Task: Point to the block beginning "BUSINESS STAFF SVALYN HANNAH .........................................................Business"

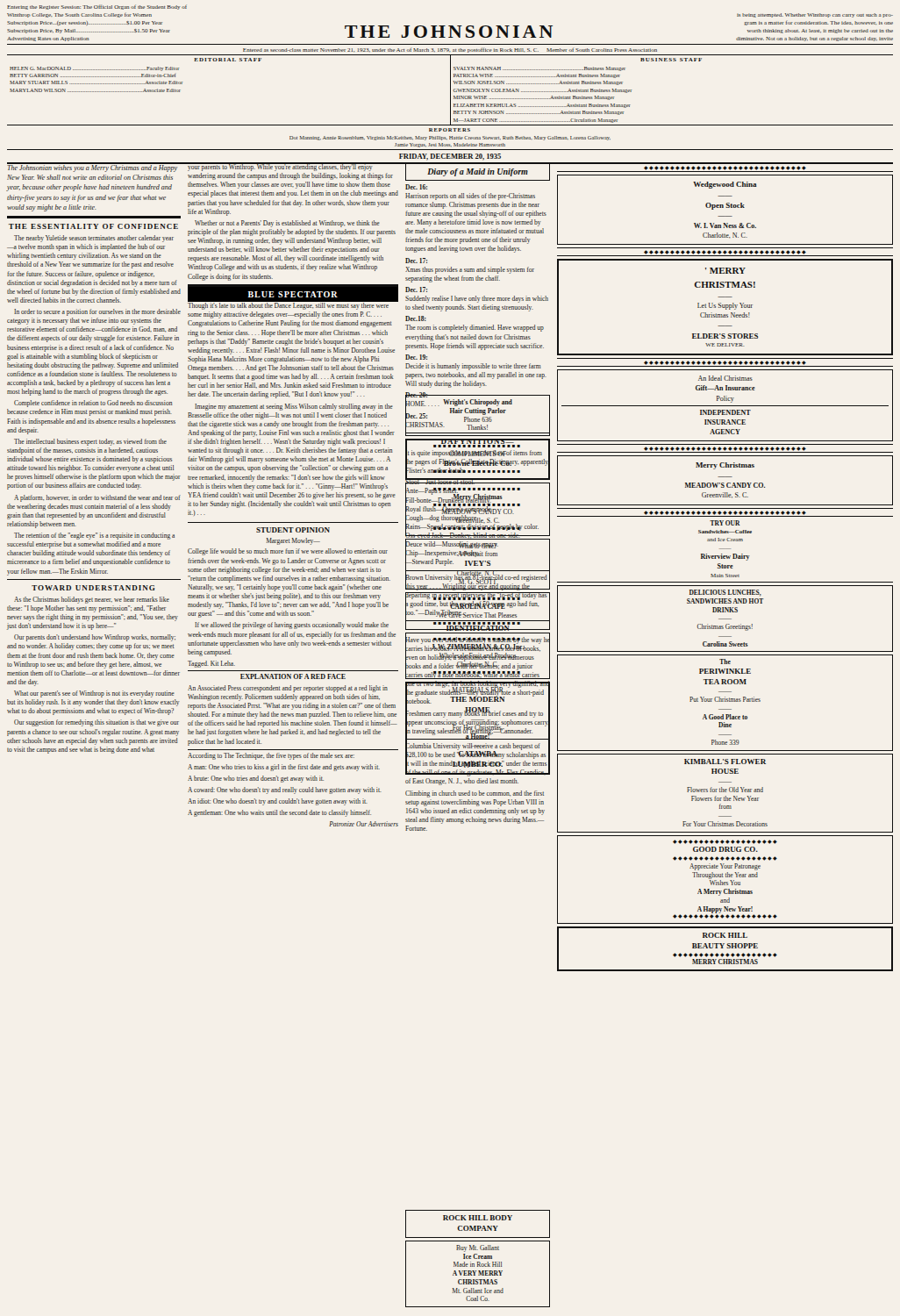Action: [x=539, y=69]
